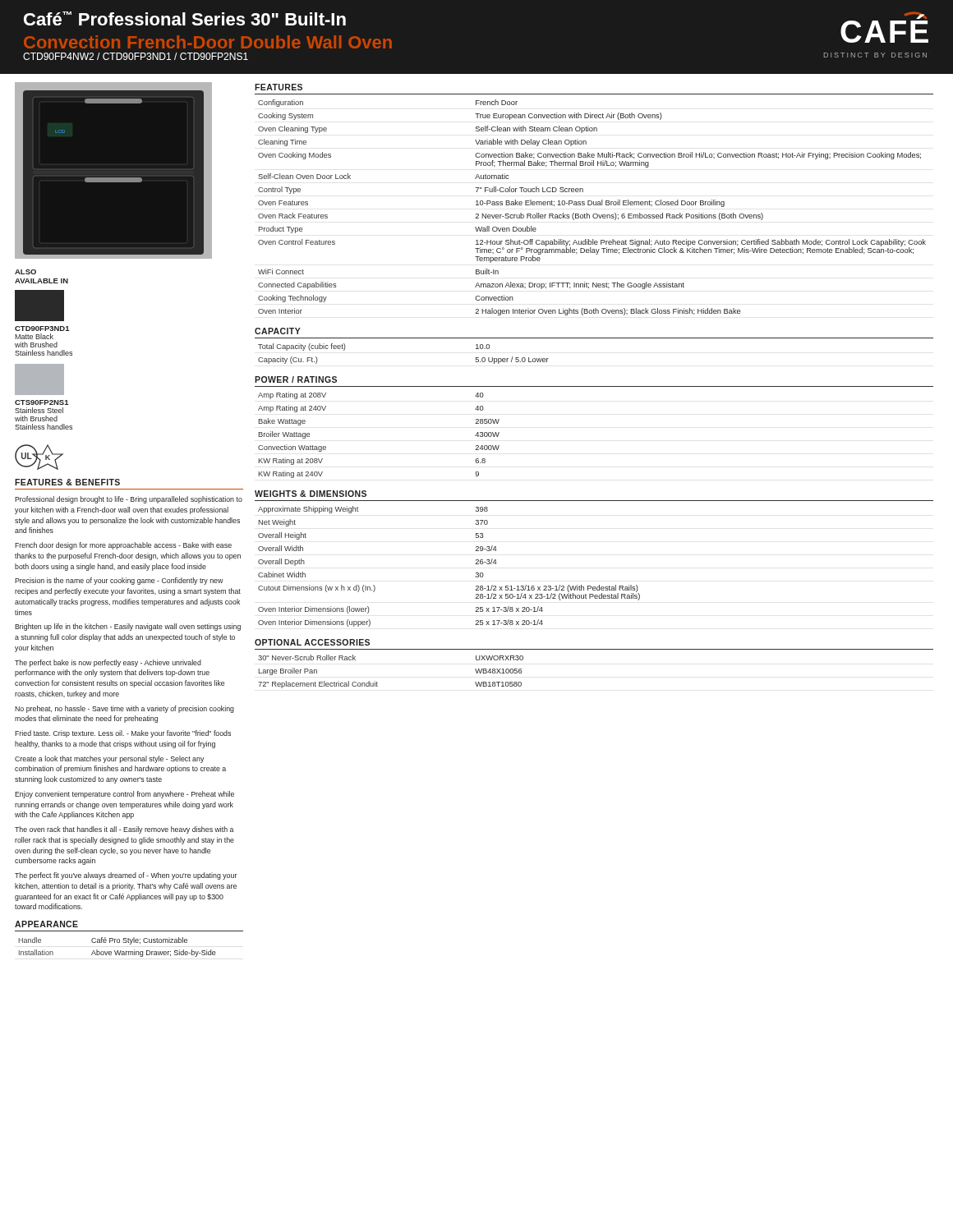Locate the table with the text "Oven Control Features"
Image resolution: width=953 pixels, height=1232 pixels.
tap(594, 207)
